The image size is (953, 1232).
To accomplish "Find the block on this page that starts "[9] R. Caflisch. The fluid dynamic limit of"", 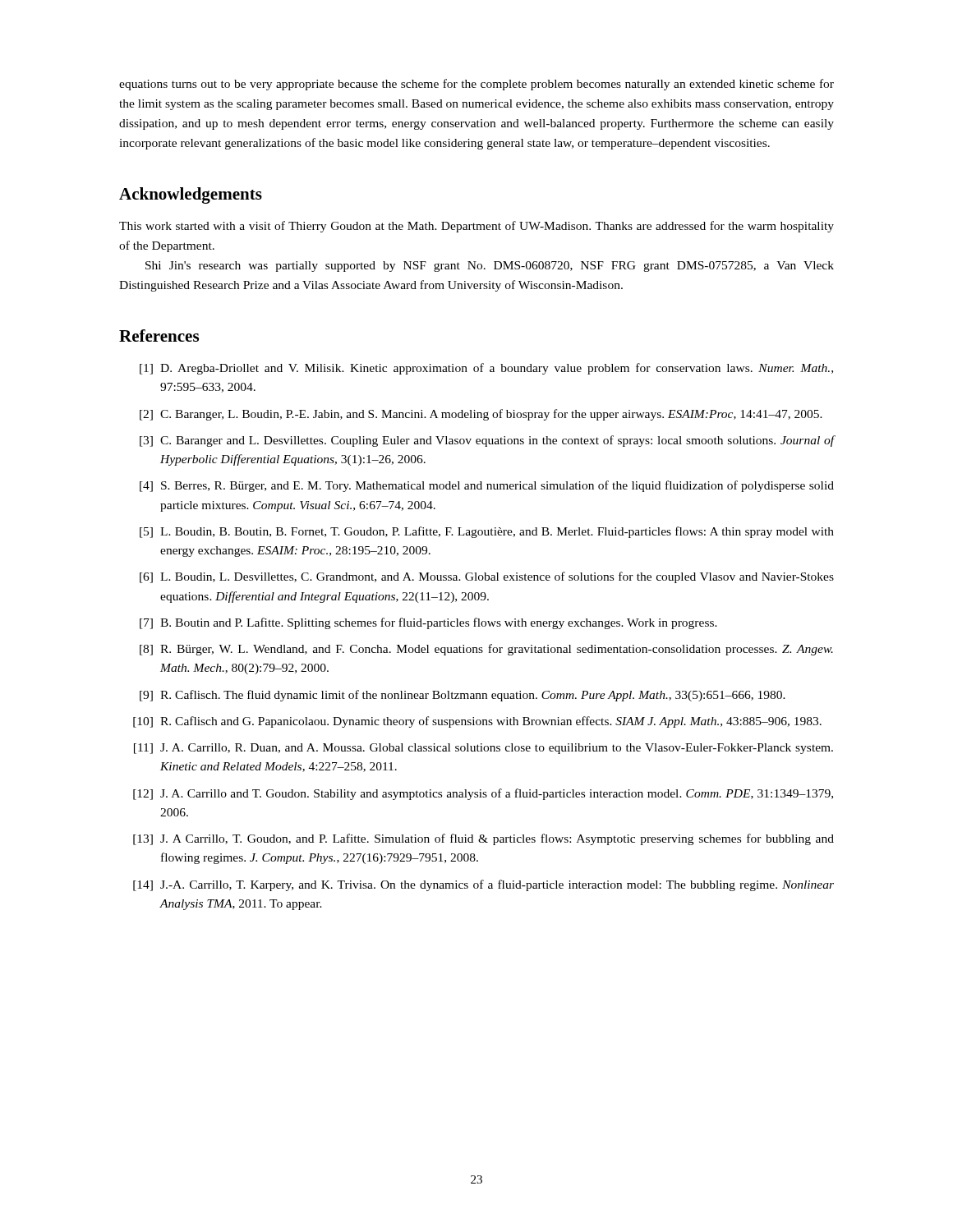I will pyautogui.click(x=476, y=694).
